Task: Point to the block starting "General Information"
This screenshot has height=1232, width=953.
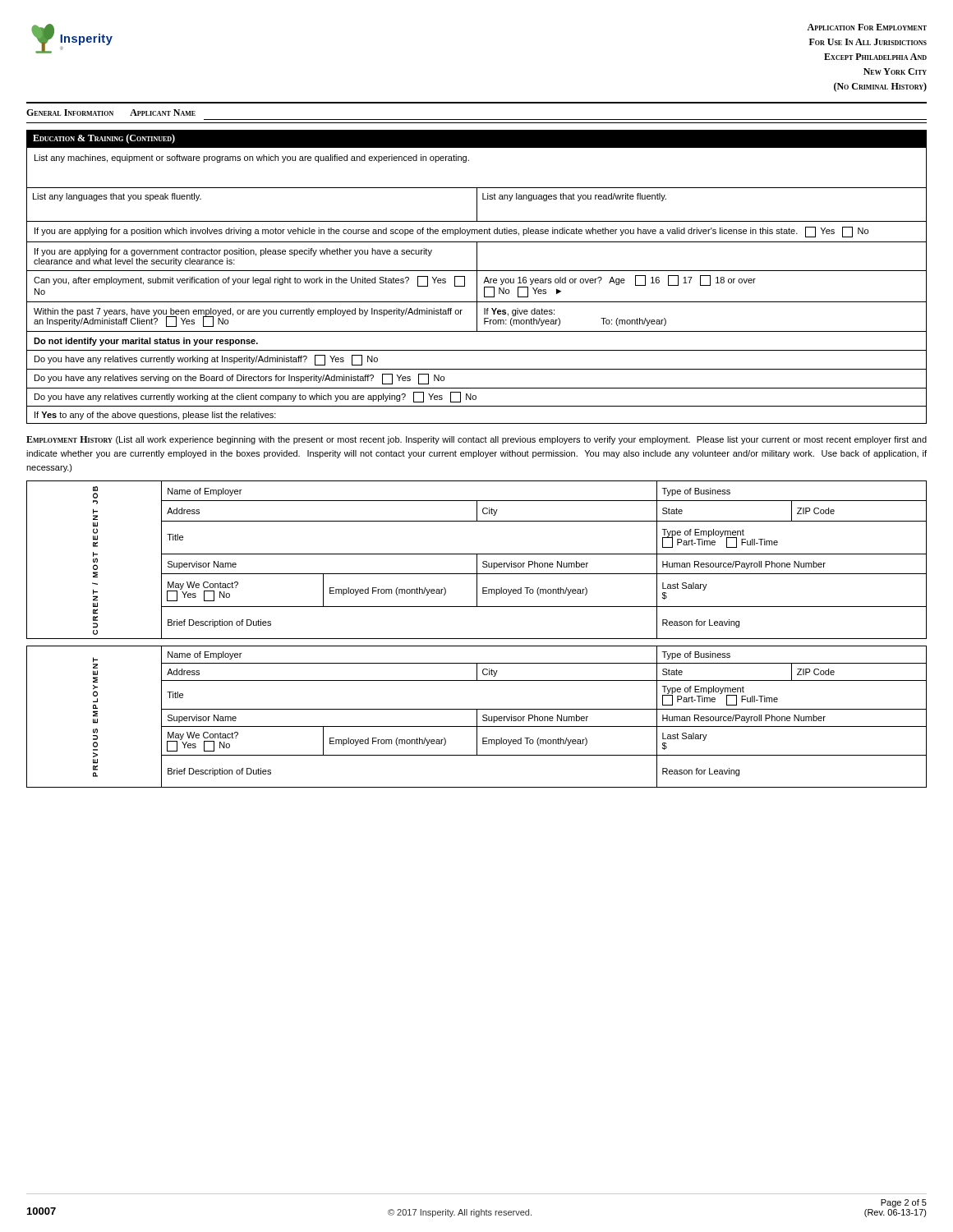Action: click(x=70, y=113)
